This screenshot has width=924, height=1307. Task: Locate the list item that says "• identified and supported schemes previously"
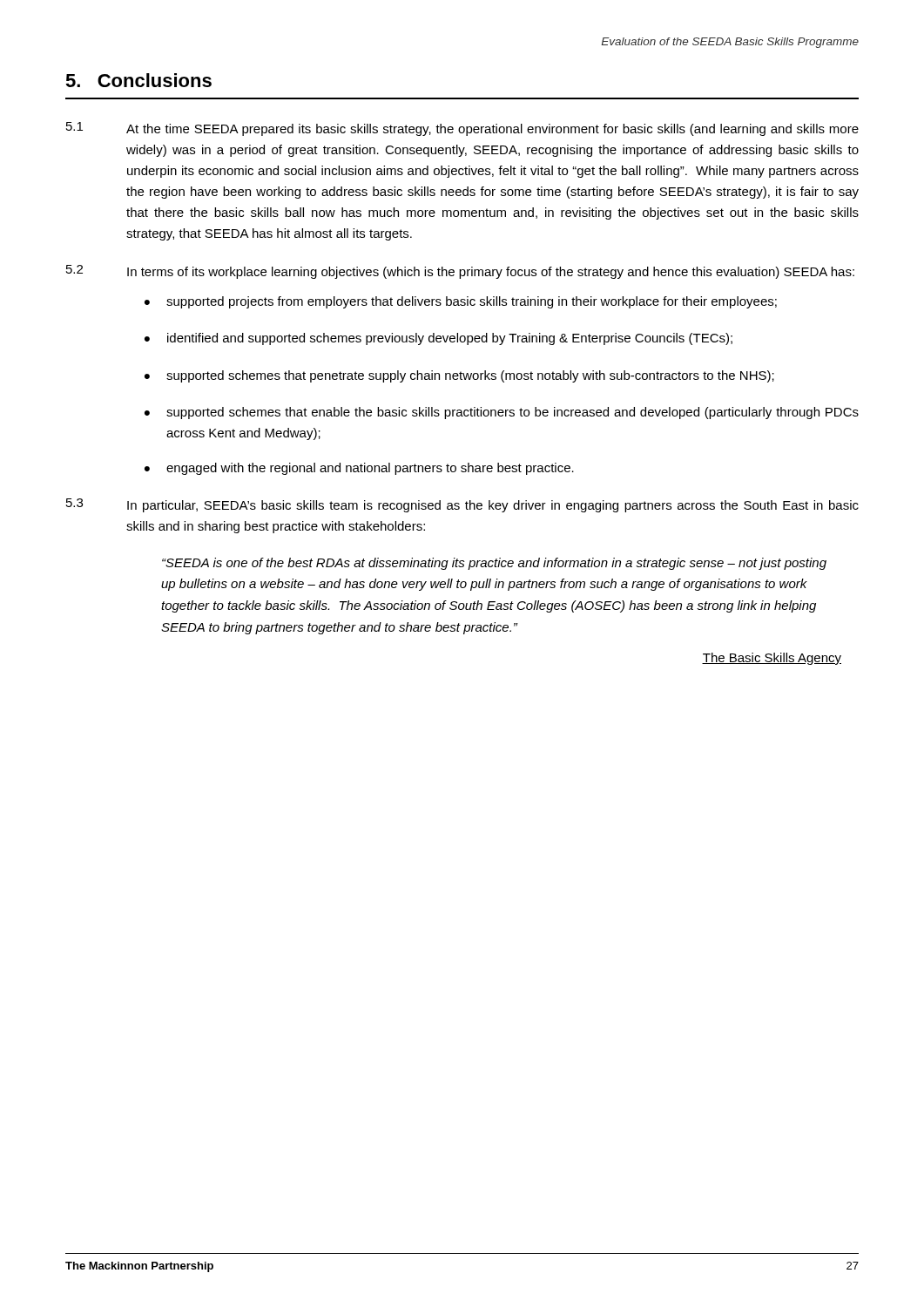501,339
